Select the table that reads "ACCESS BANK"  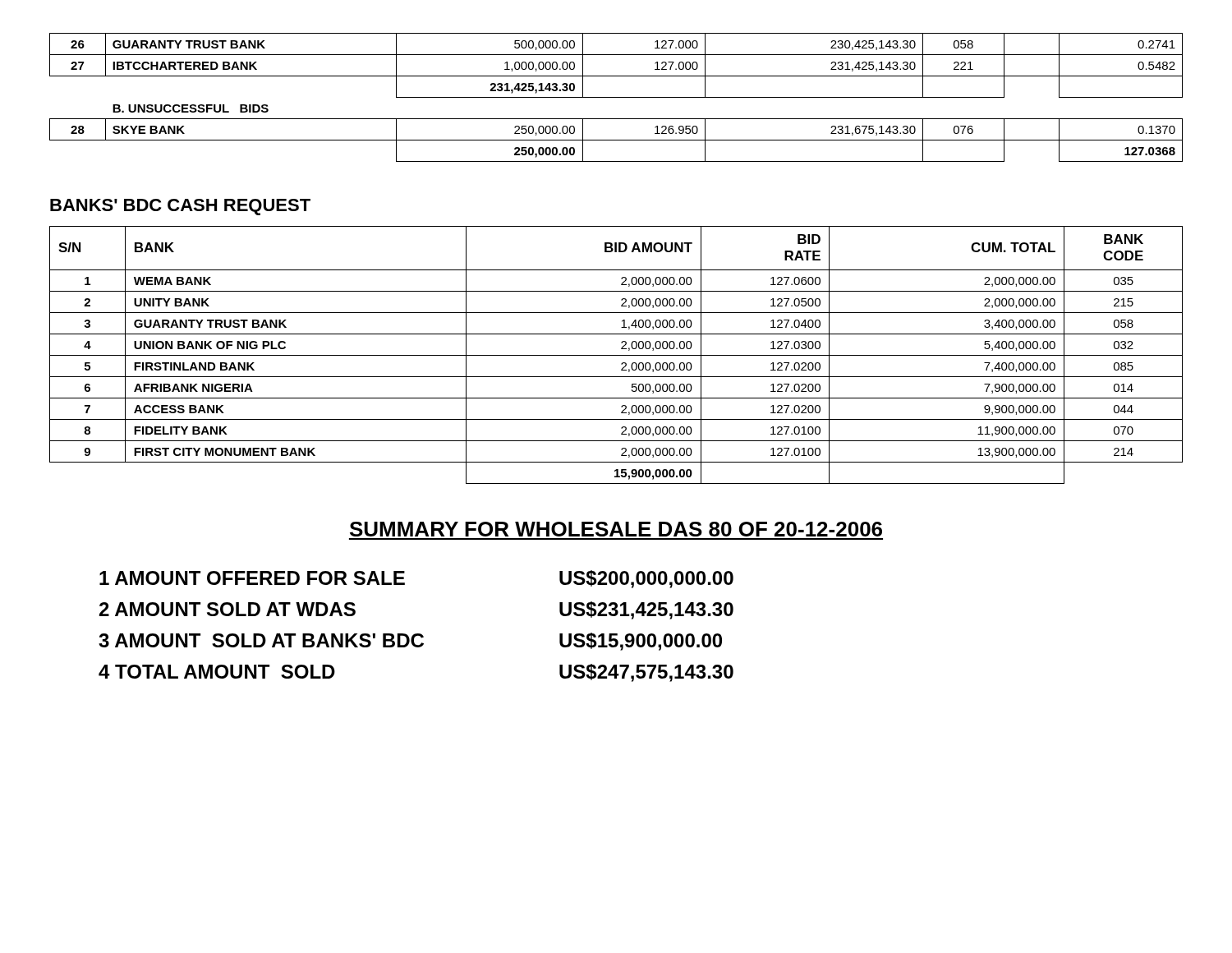616,355
